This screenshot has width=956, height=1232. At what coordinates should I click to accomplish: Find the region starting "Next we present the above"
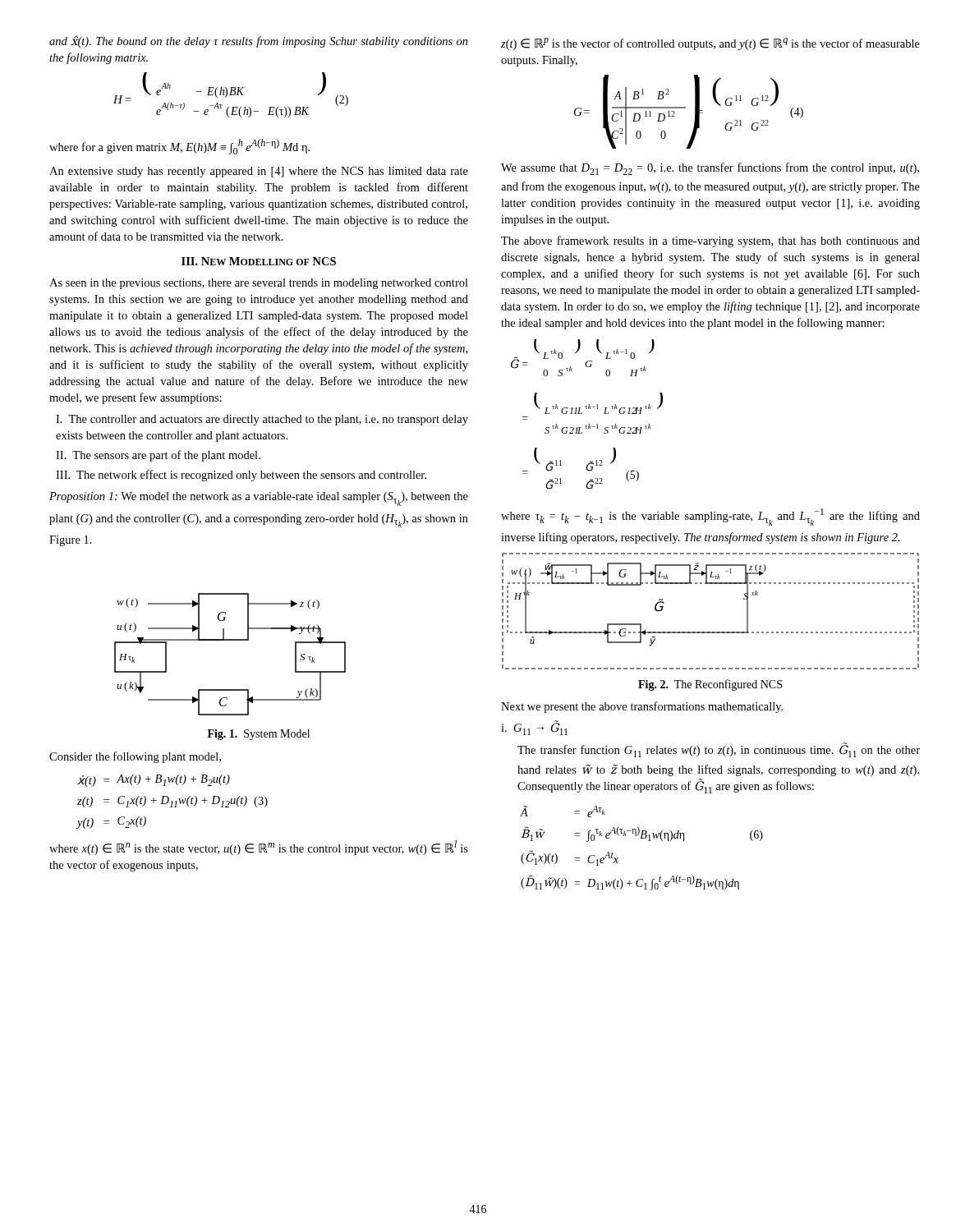pos(710,706)
